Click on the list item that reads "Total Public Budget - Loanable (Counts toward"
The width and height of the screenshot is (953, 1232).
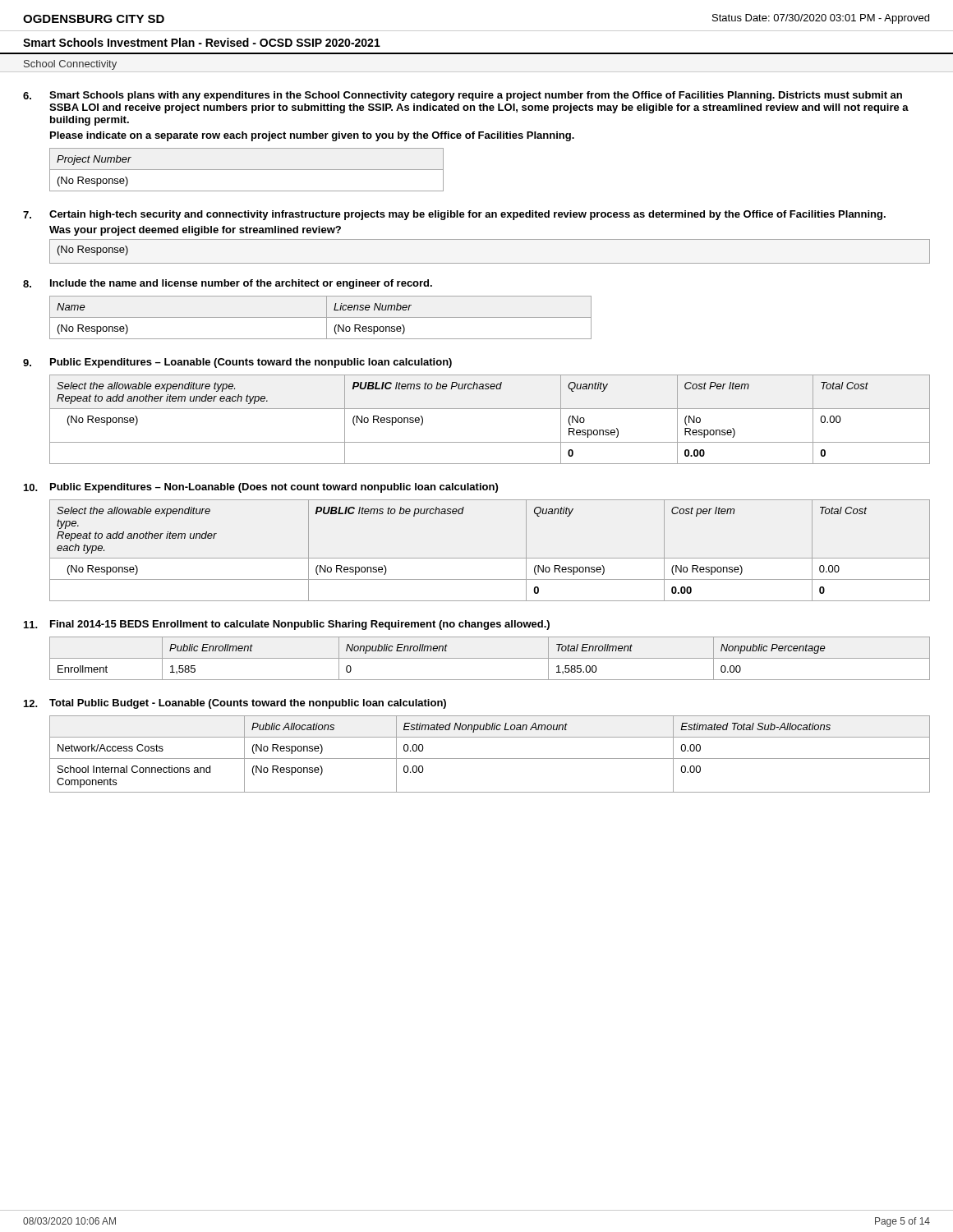coord(248,703)
